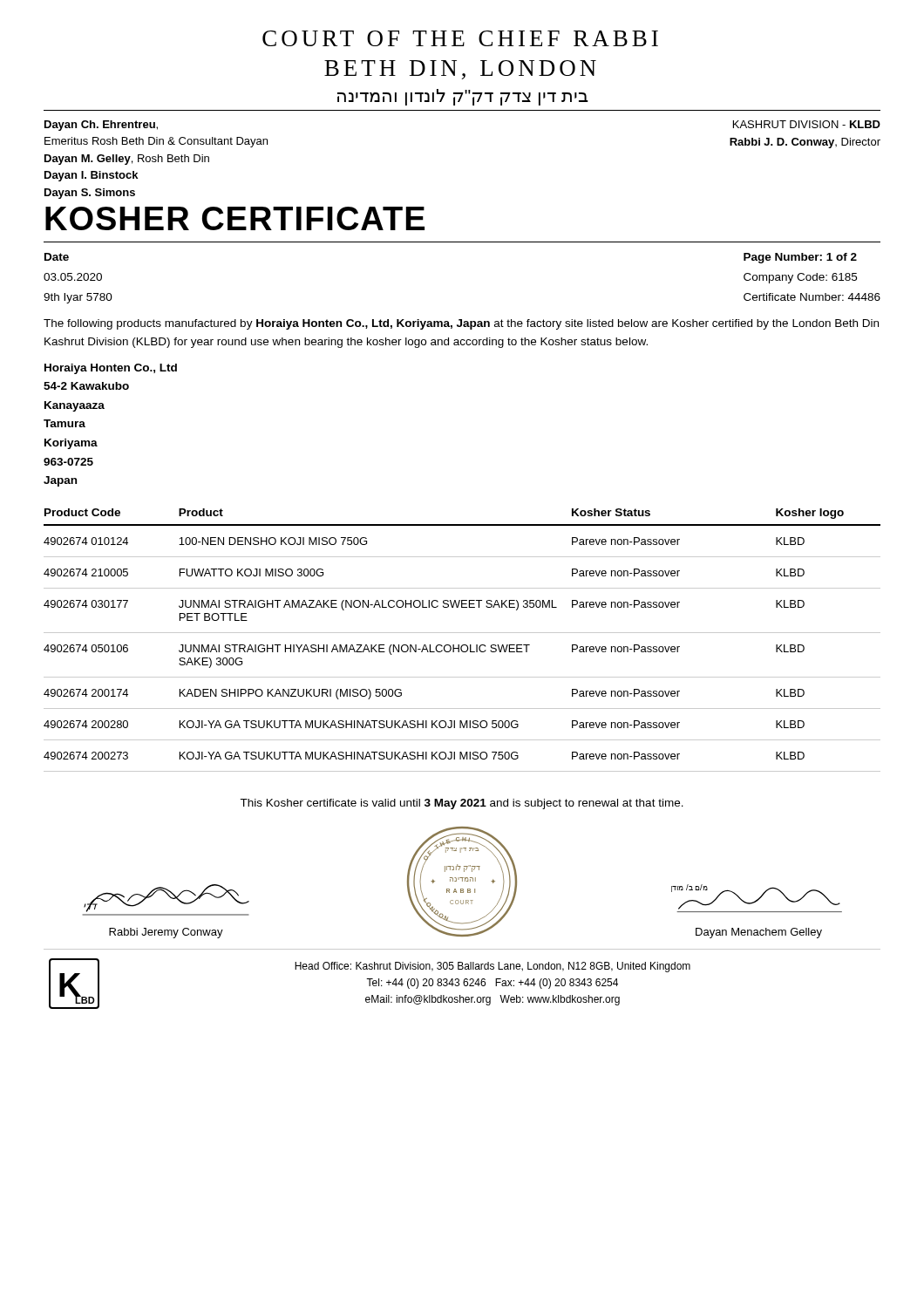Screen dimensions: 1308x924
Task: Select the text block starting "KOSHER CERTIFICATE"
Action: pos(235,219)
